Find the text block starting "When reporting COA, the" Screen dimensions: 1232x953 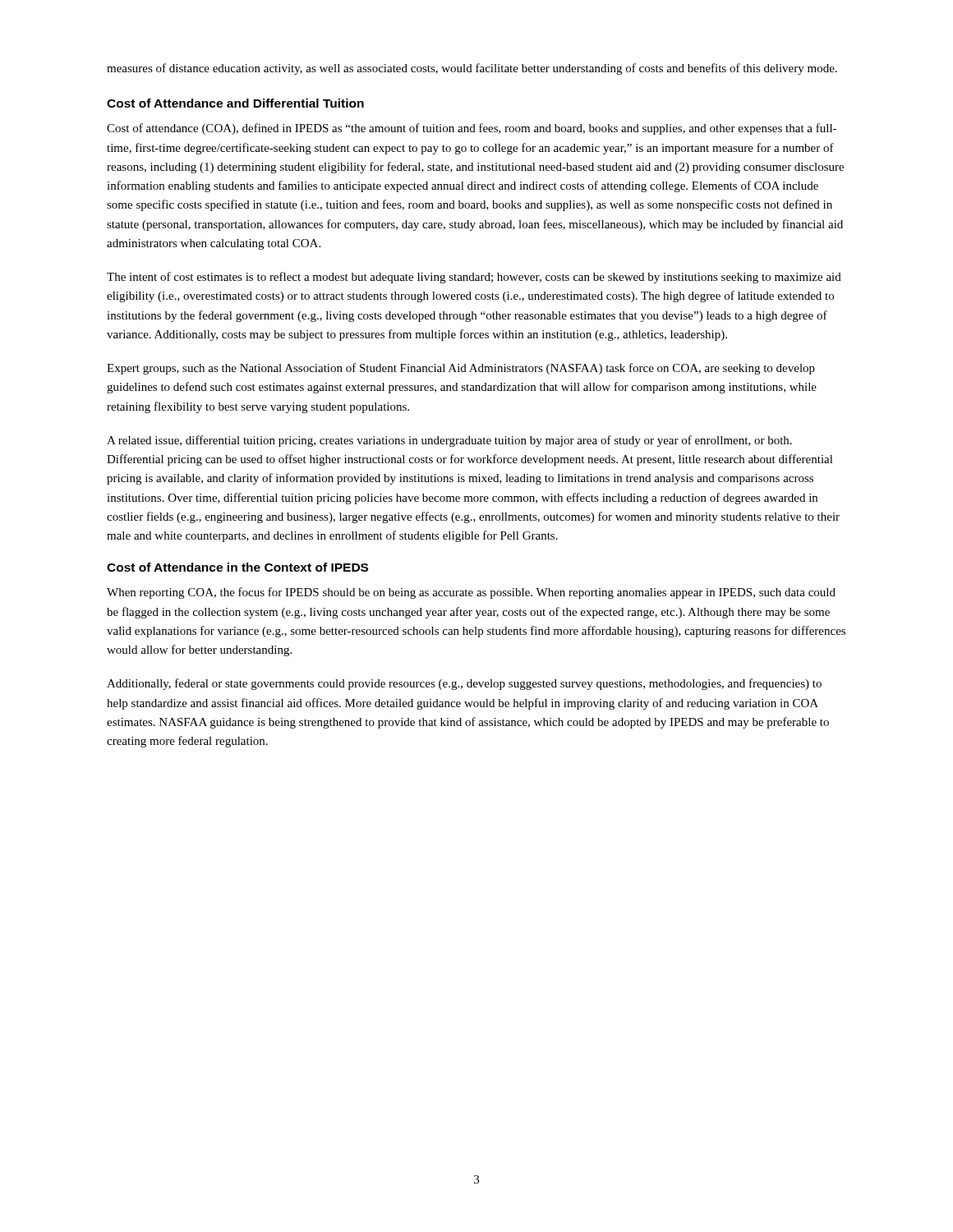point(476,621)
